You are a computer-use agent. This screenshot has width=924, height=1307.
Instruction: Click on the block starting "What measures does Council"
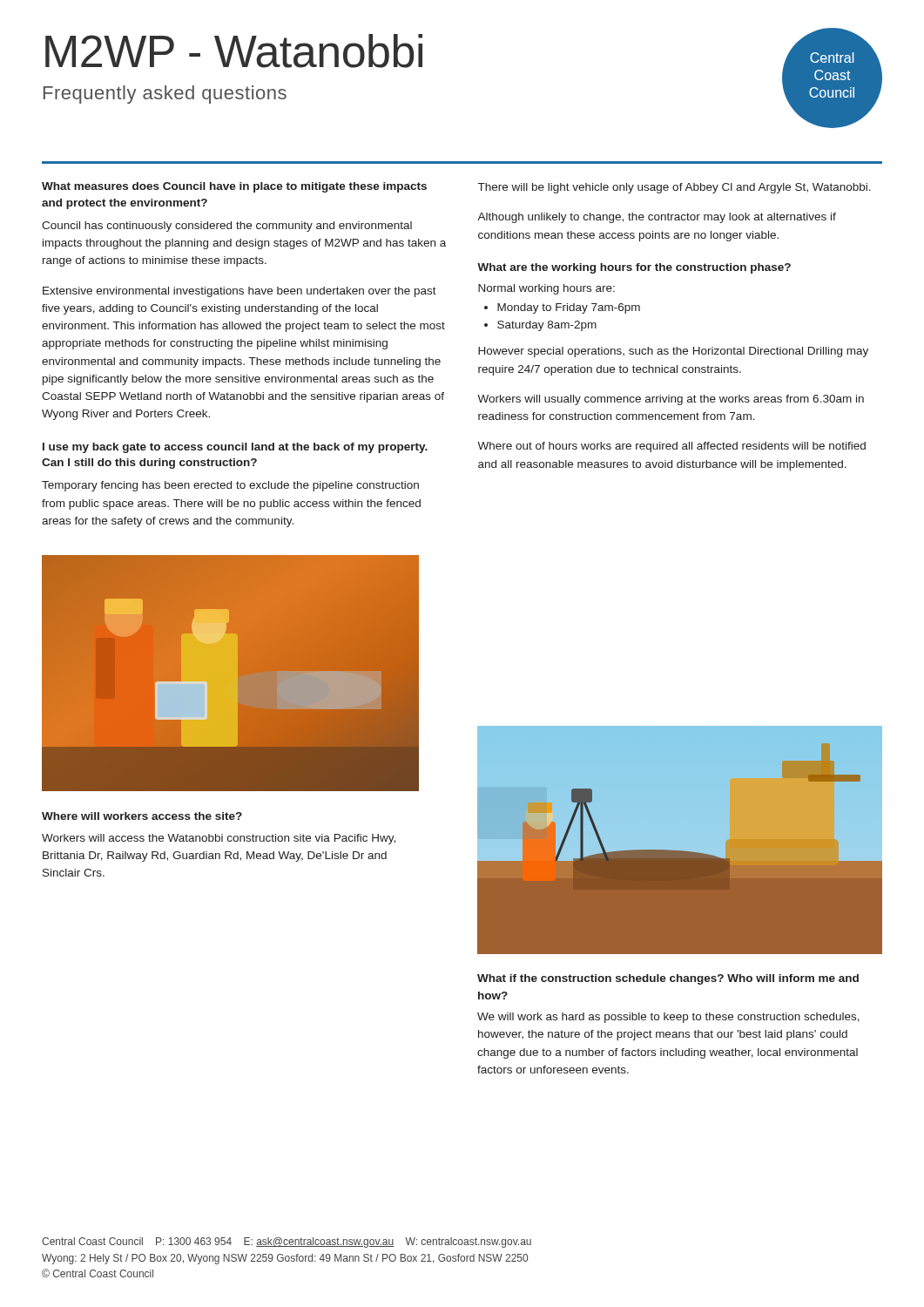point(235,194)
